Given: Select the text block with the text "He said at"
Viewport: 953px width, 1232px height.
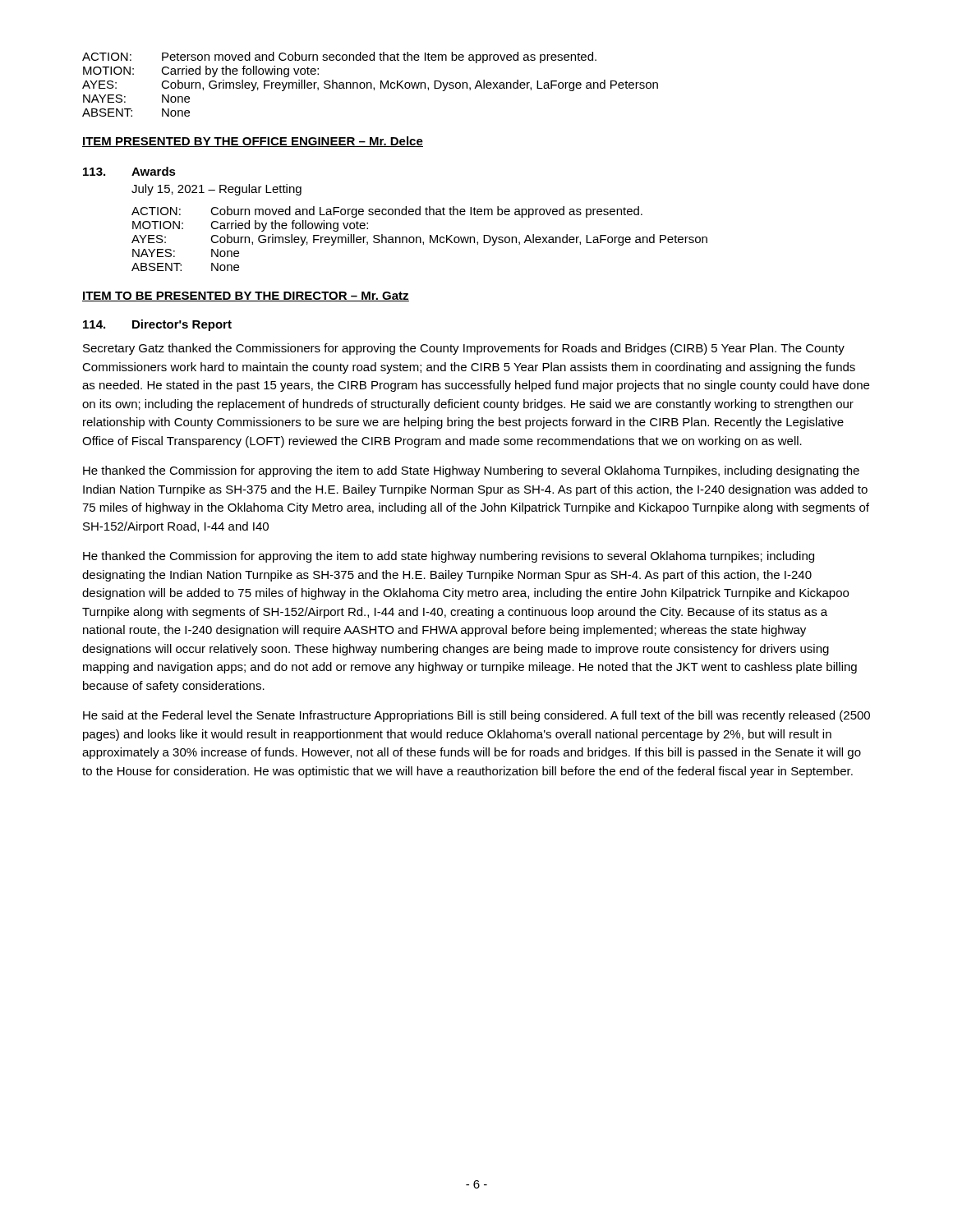Looking at the screenshot, I should pos(476,743).
